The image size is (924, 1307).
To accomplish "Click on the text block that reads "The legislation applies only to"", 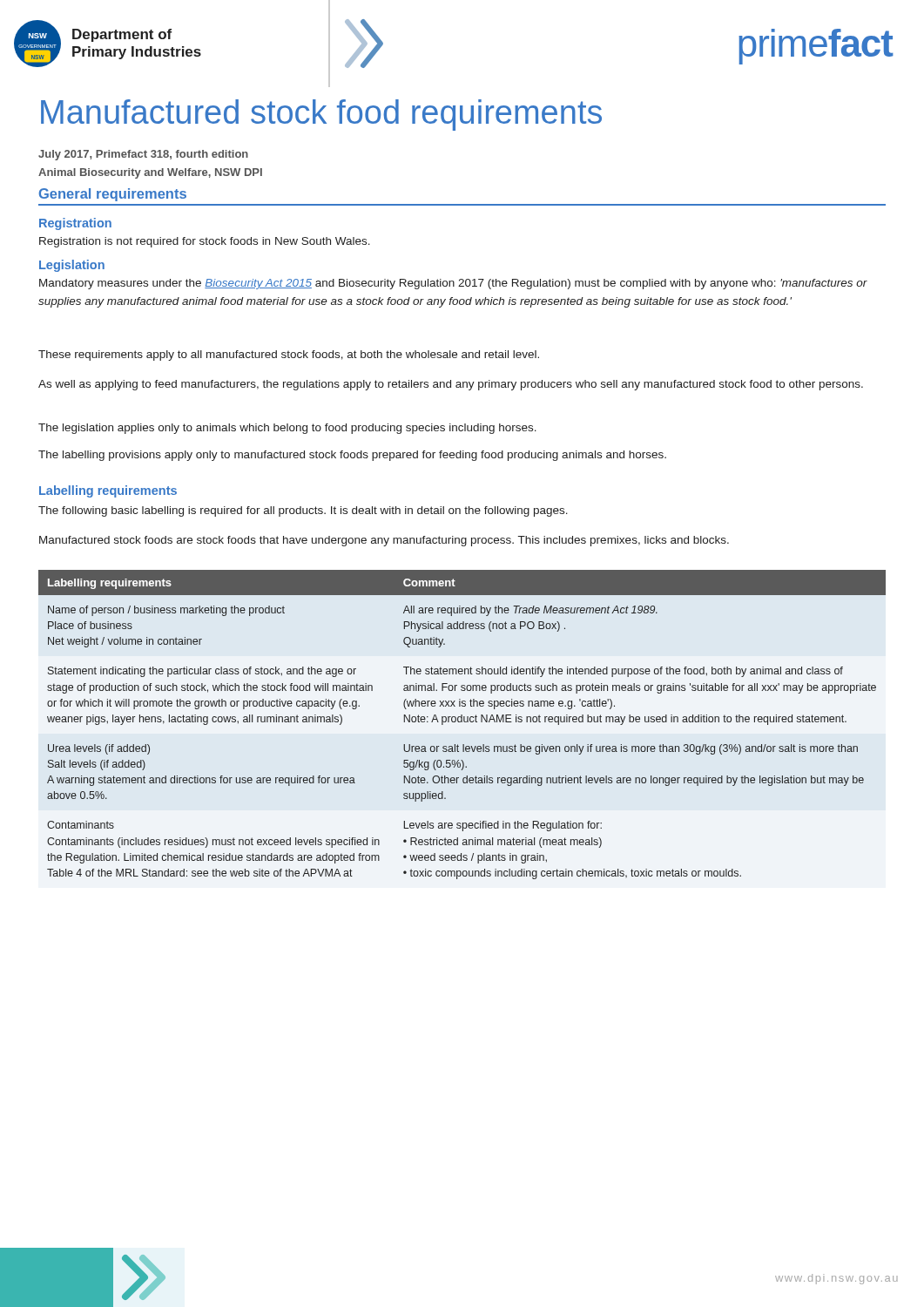I will tap(462, 428).
